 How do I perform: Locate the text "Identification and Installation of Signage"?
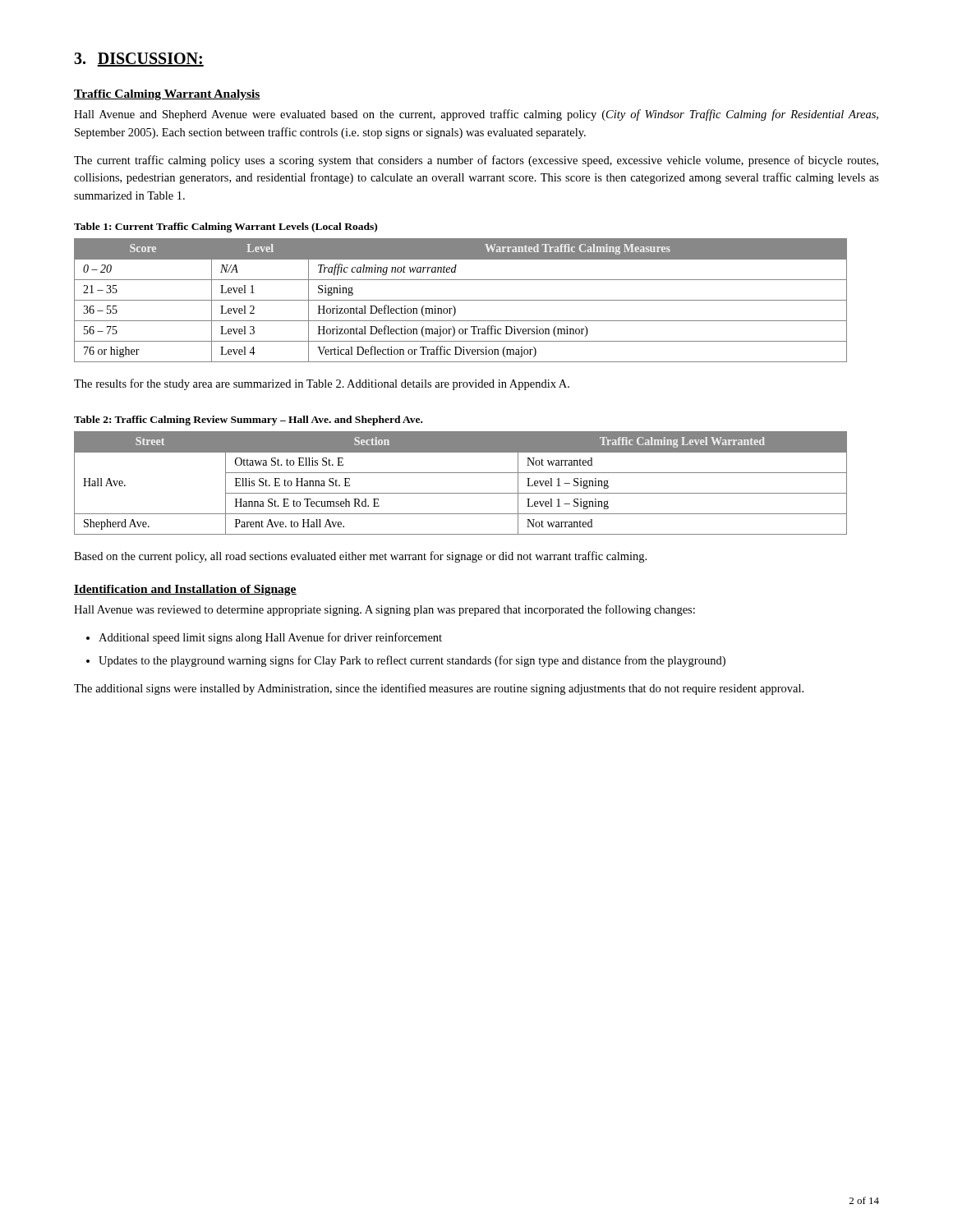click(x=185, y=589)
